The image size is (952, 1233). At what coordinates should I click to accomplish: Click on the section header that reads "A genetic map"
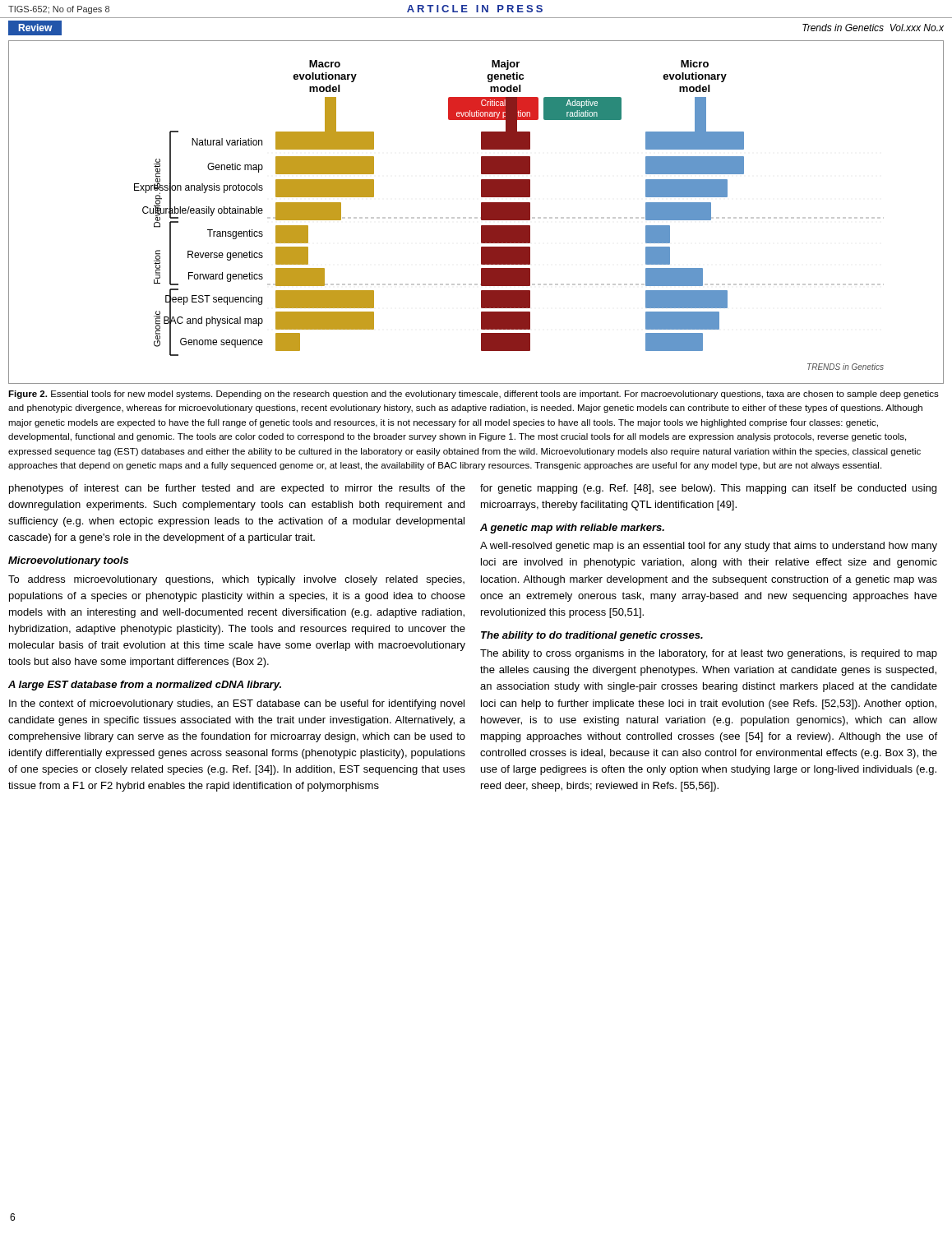(x=573, y=527)
